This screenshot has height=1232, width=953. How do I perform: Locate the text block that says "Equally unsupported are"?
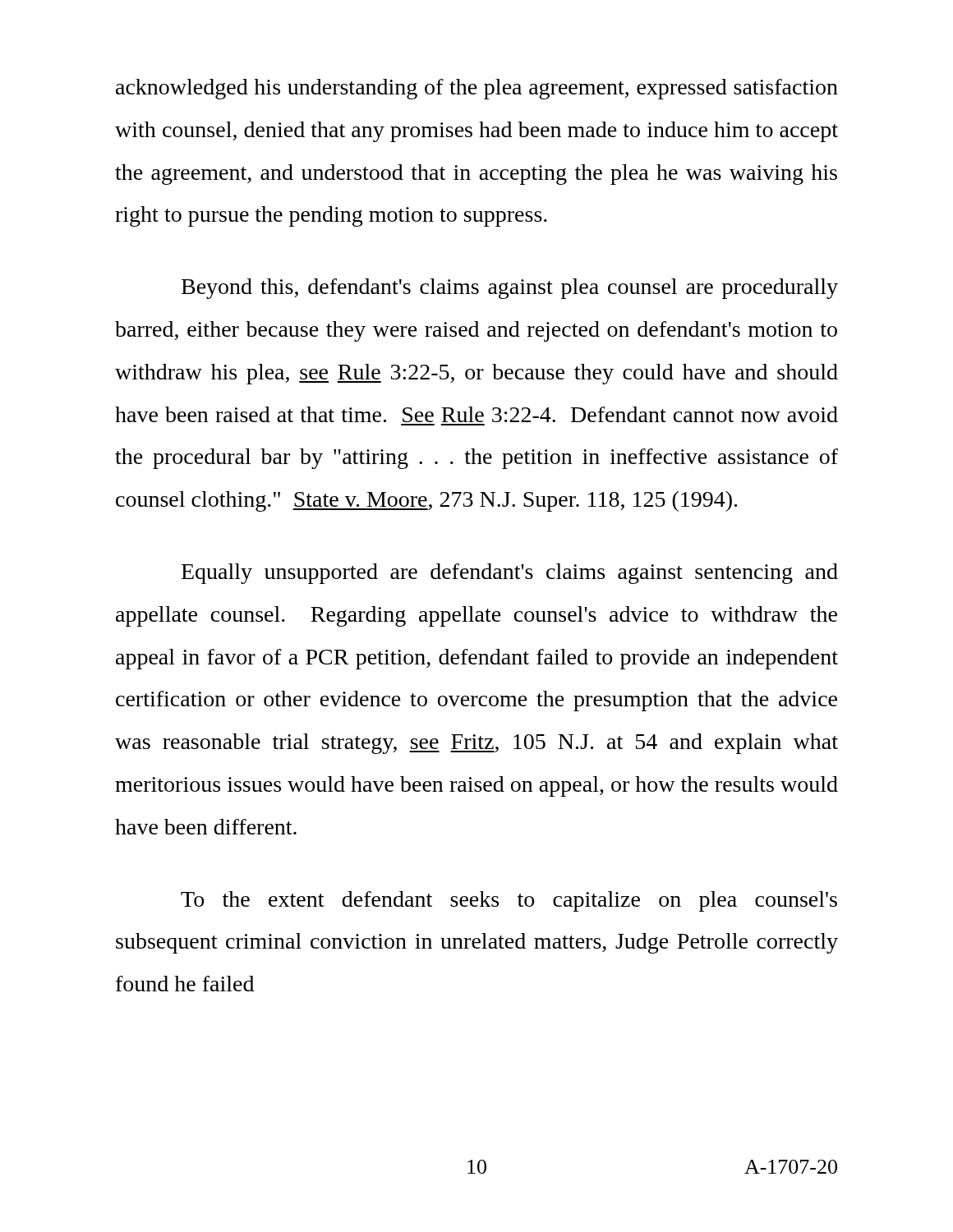(476, 699)
